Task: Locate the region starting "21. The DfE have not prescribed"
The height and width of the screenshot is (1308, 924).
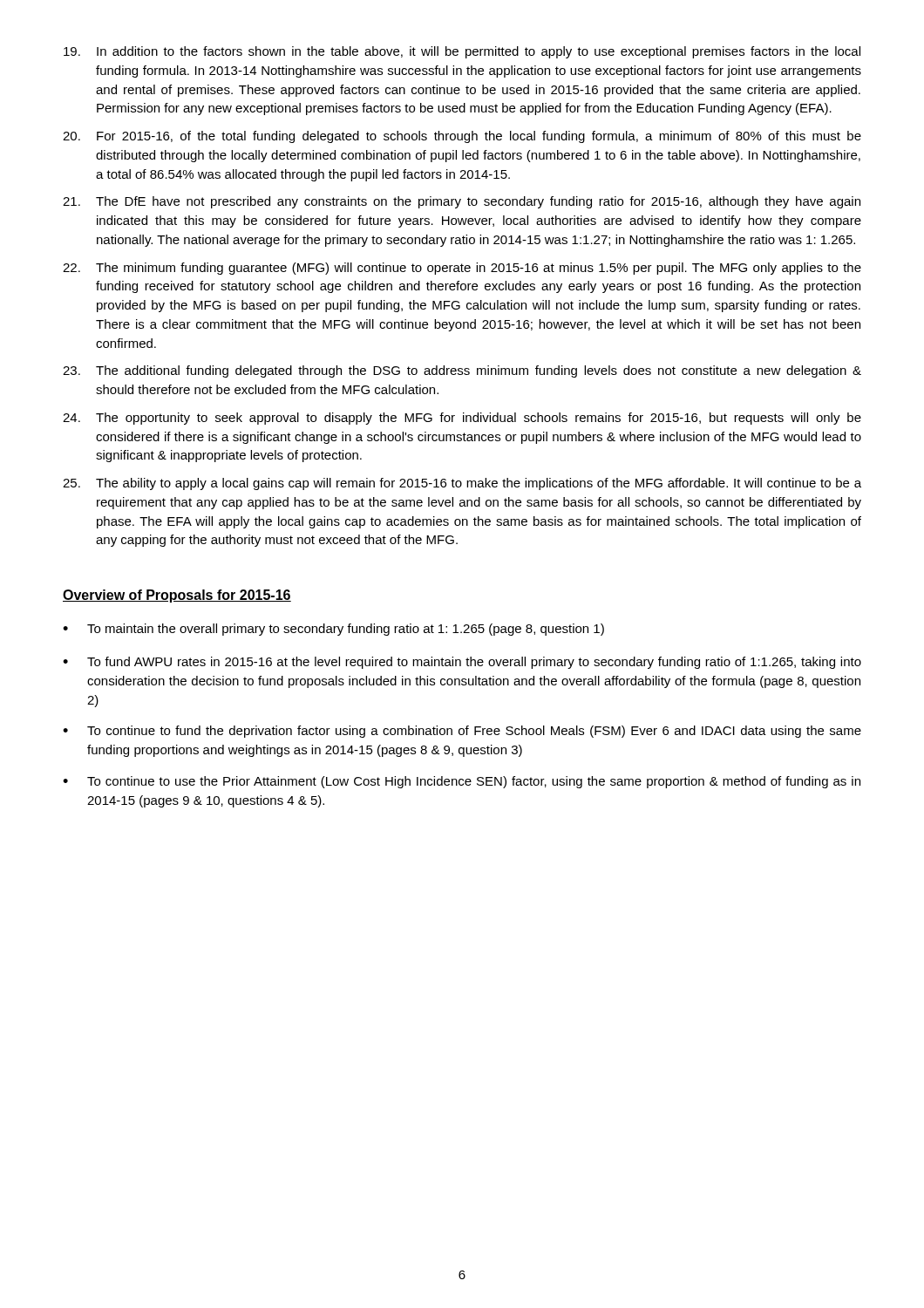Action: (x=462, y=220)
